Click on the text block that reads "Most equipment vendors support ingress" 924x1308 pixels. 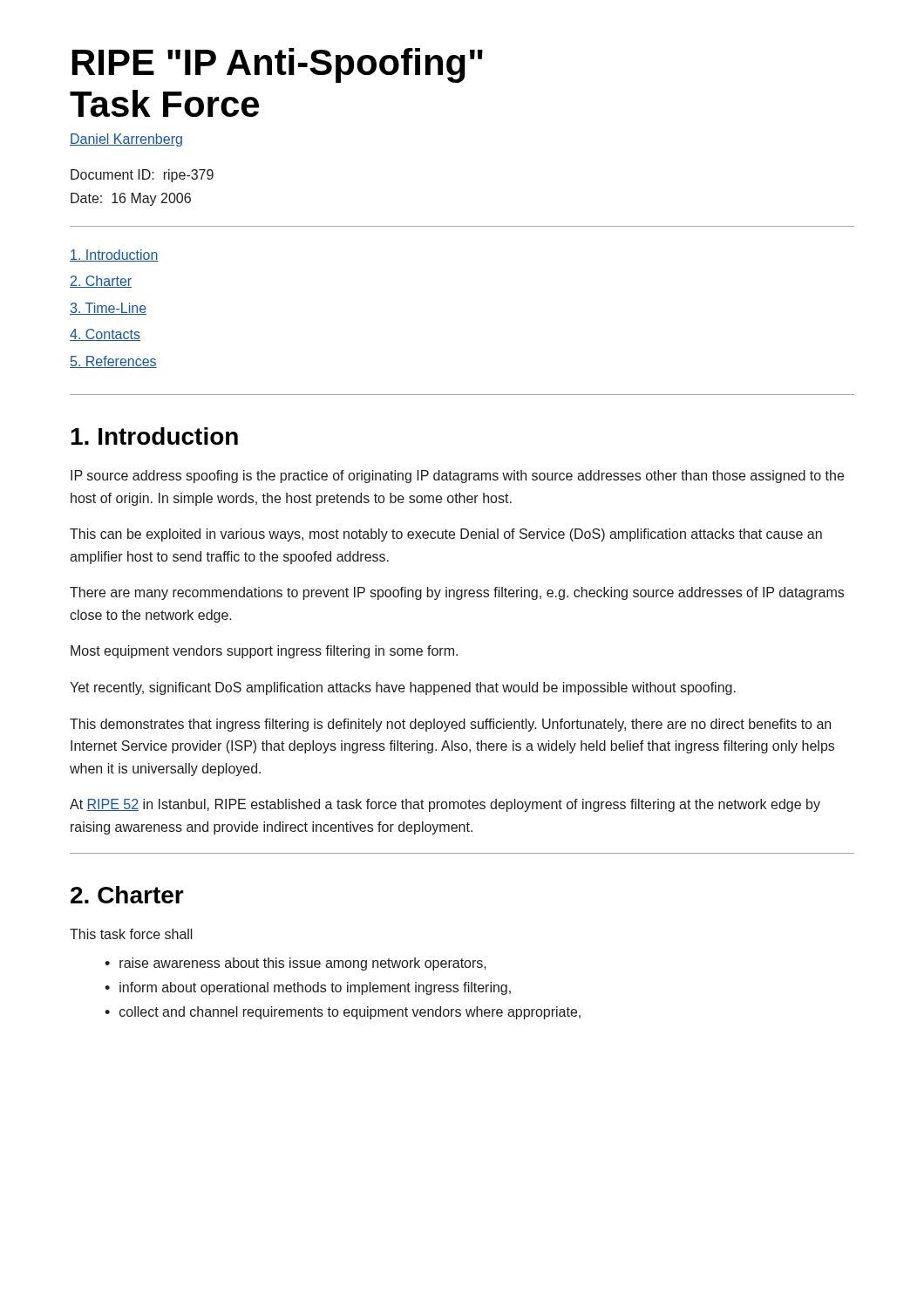click(x=264, y=651)
